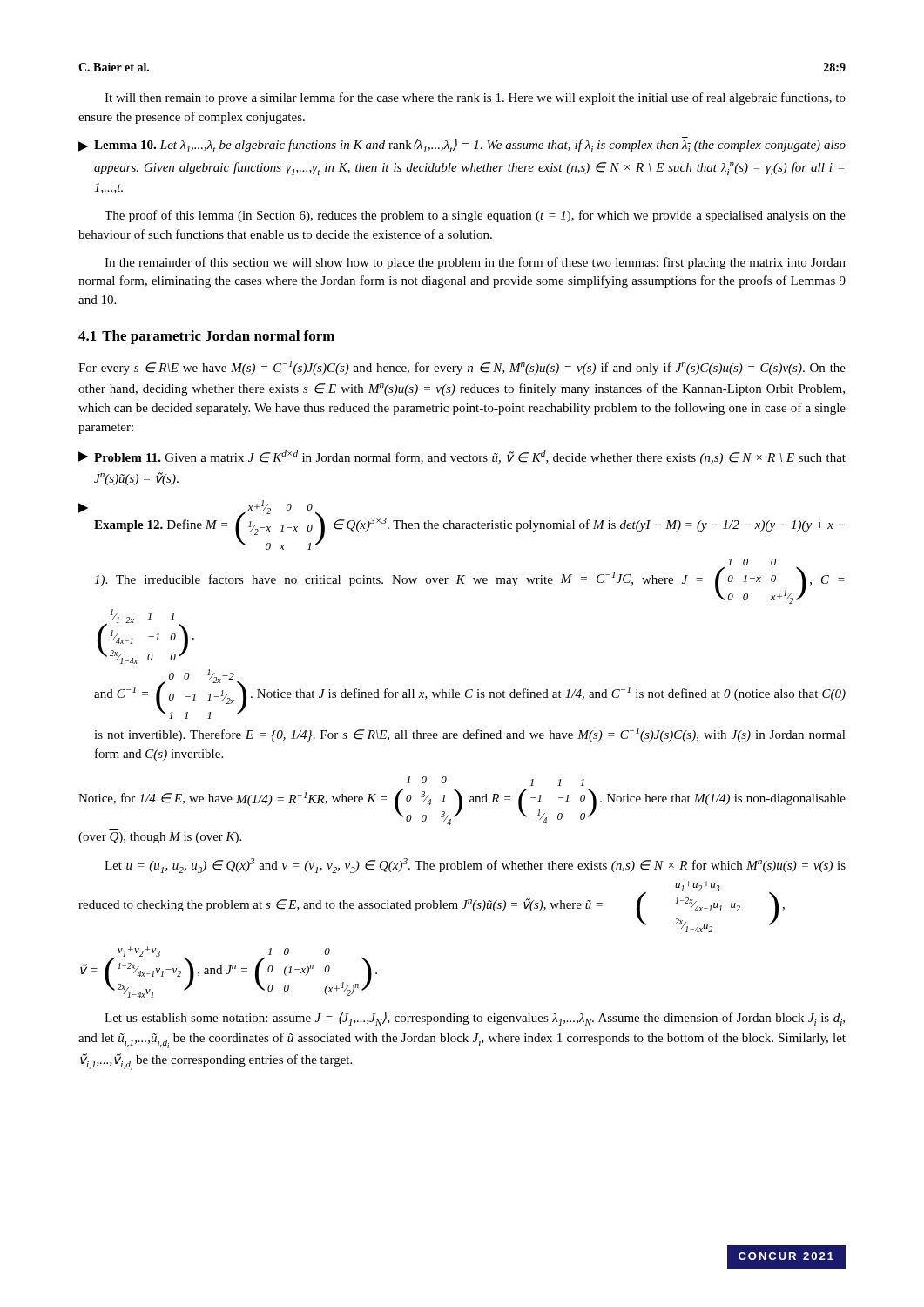Screen dimensions: 1307x924
Task: Click on the block starting "For every s ∈"
Action: 462,397
